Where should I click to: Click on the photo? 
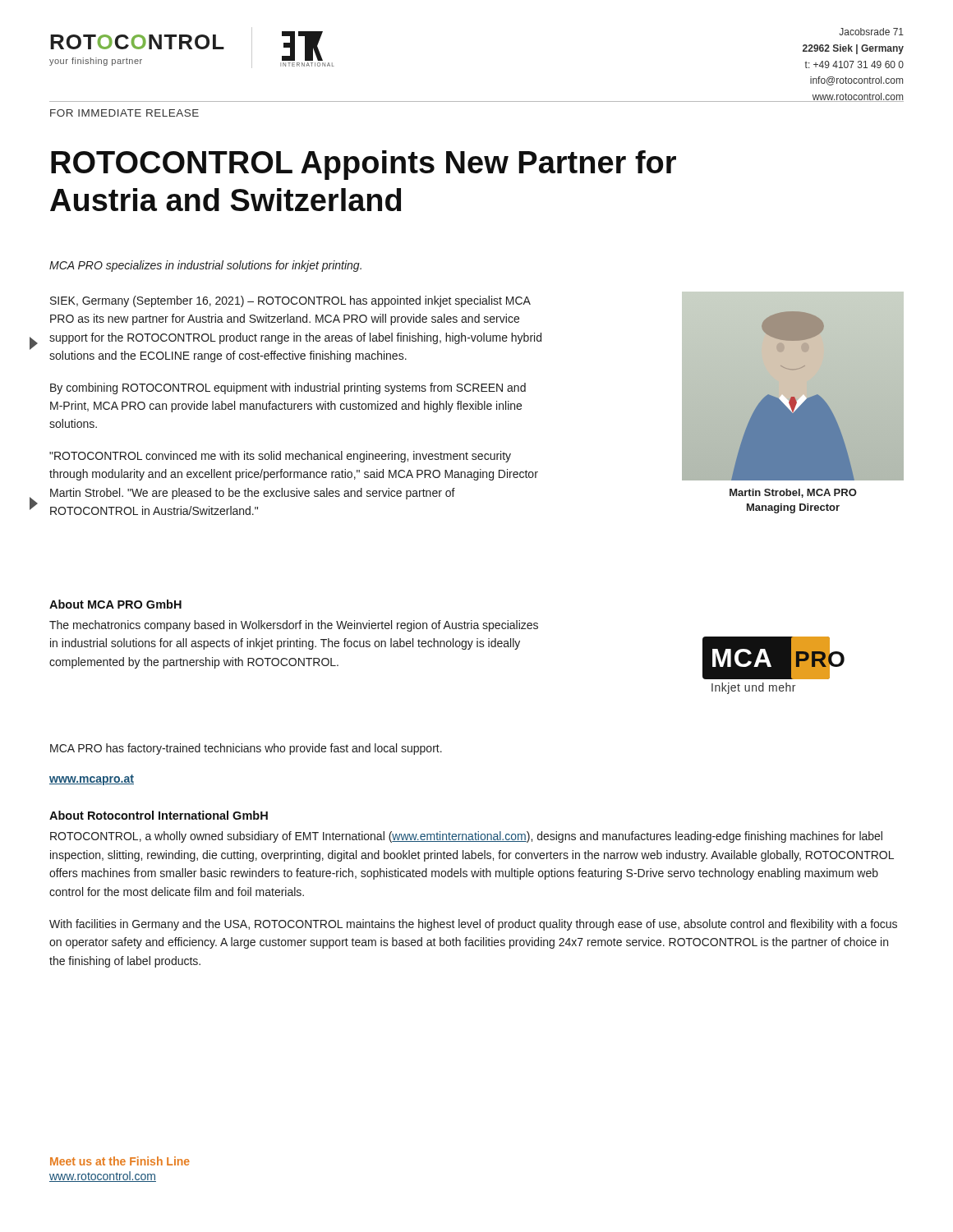point(793,403)
